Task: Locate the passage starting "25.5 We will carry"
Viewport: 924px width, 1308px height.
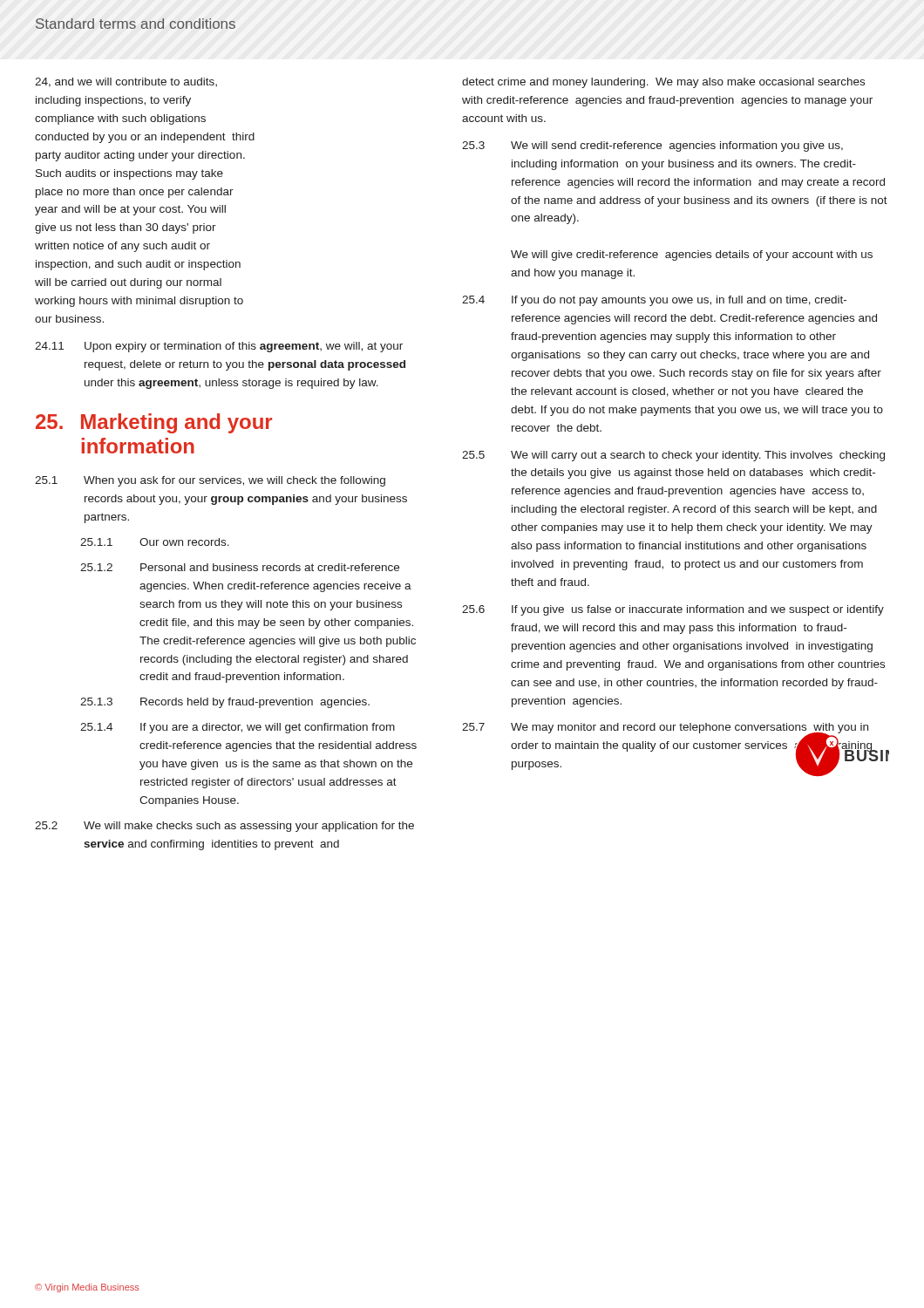Action: pos(676,519)
